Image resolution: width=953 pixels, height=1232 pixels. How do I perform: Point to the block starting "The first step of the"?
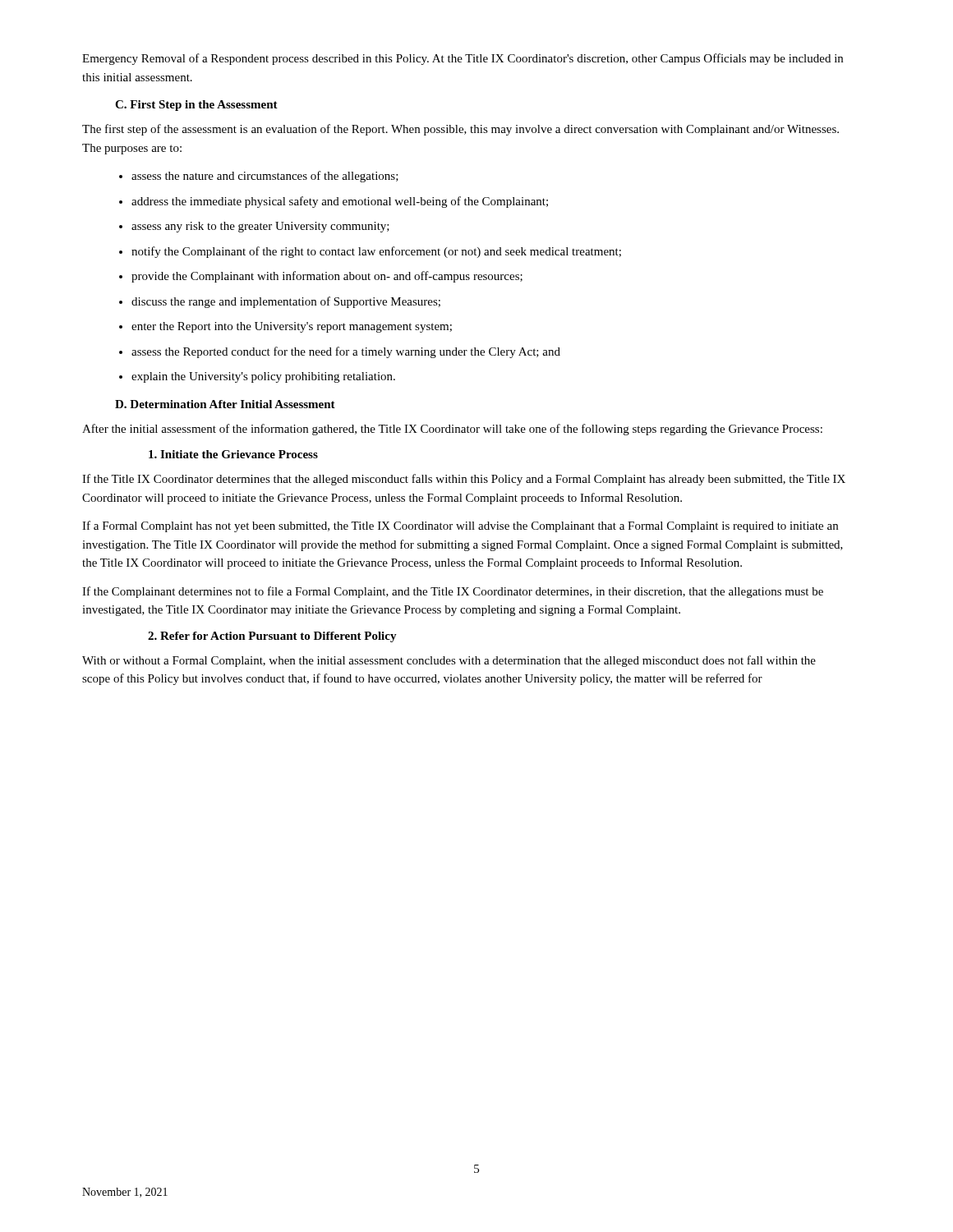464,138
